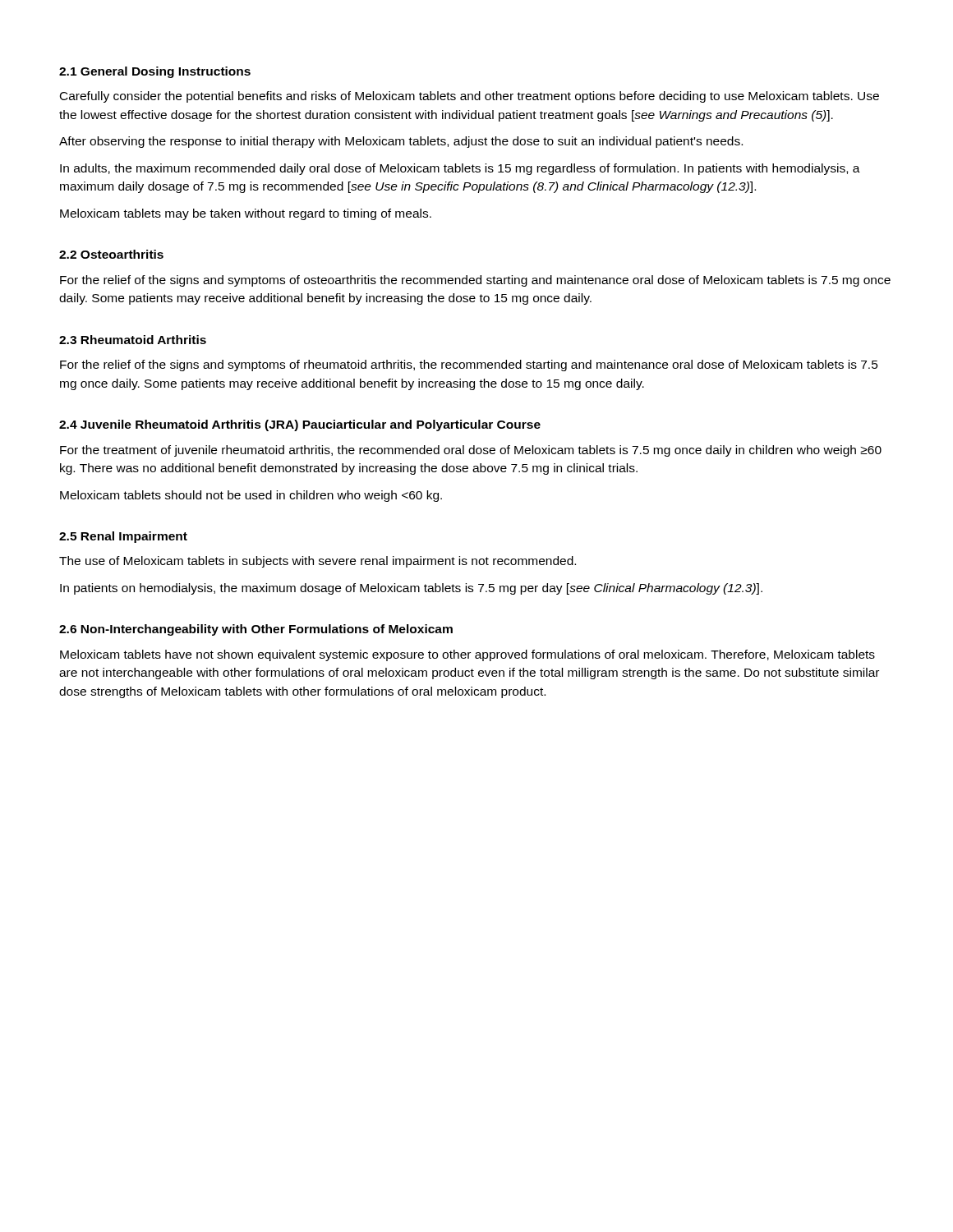The image size is (953, 1232).
Task: Locate the text block that reads "For the treatment of juvenile"
Action: coord(470,459)
